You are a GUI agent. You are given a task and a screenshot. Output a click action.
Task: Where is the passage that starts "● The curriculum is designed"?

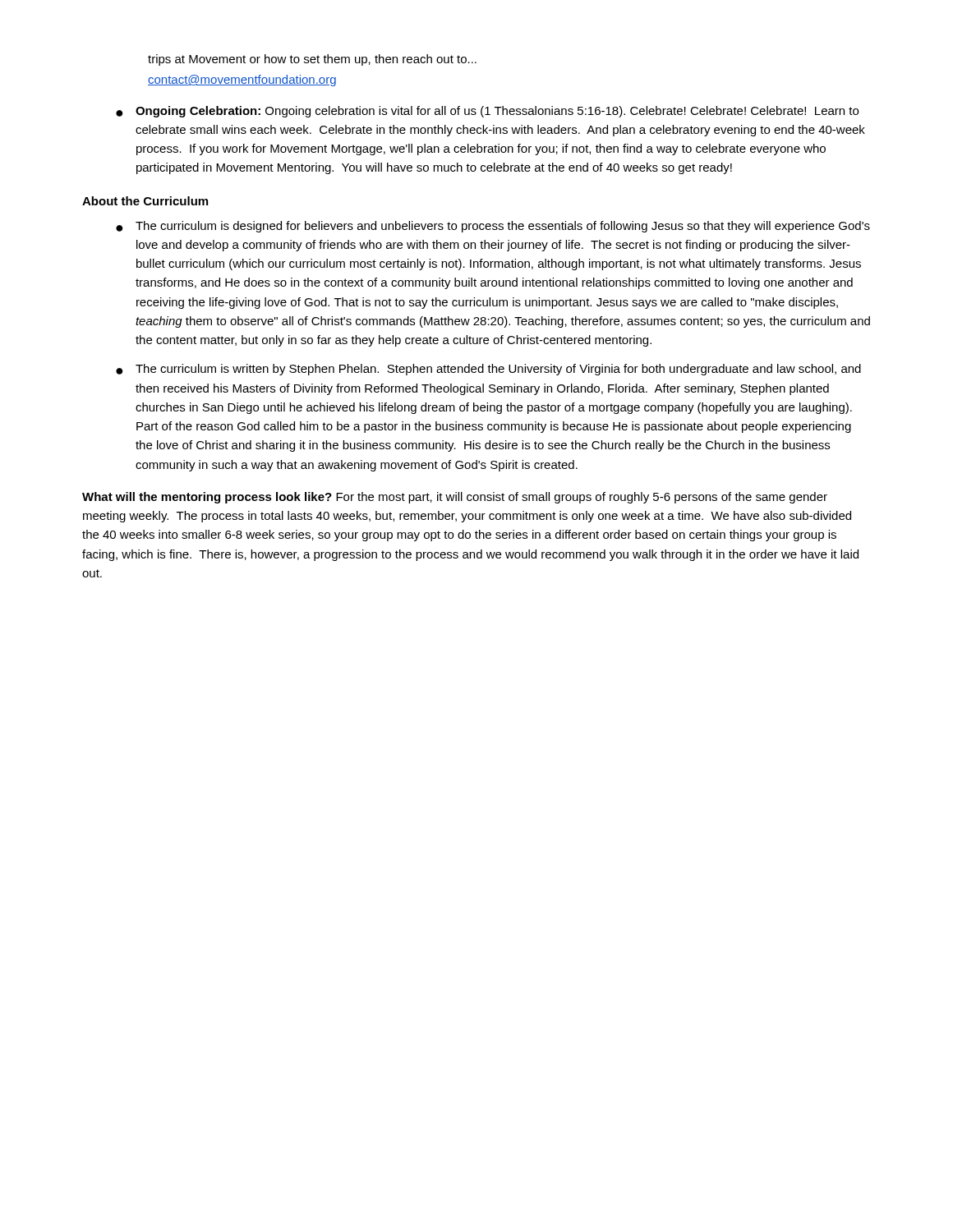click(493, 282)
